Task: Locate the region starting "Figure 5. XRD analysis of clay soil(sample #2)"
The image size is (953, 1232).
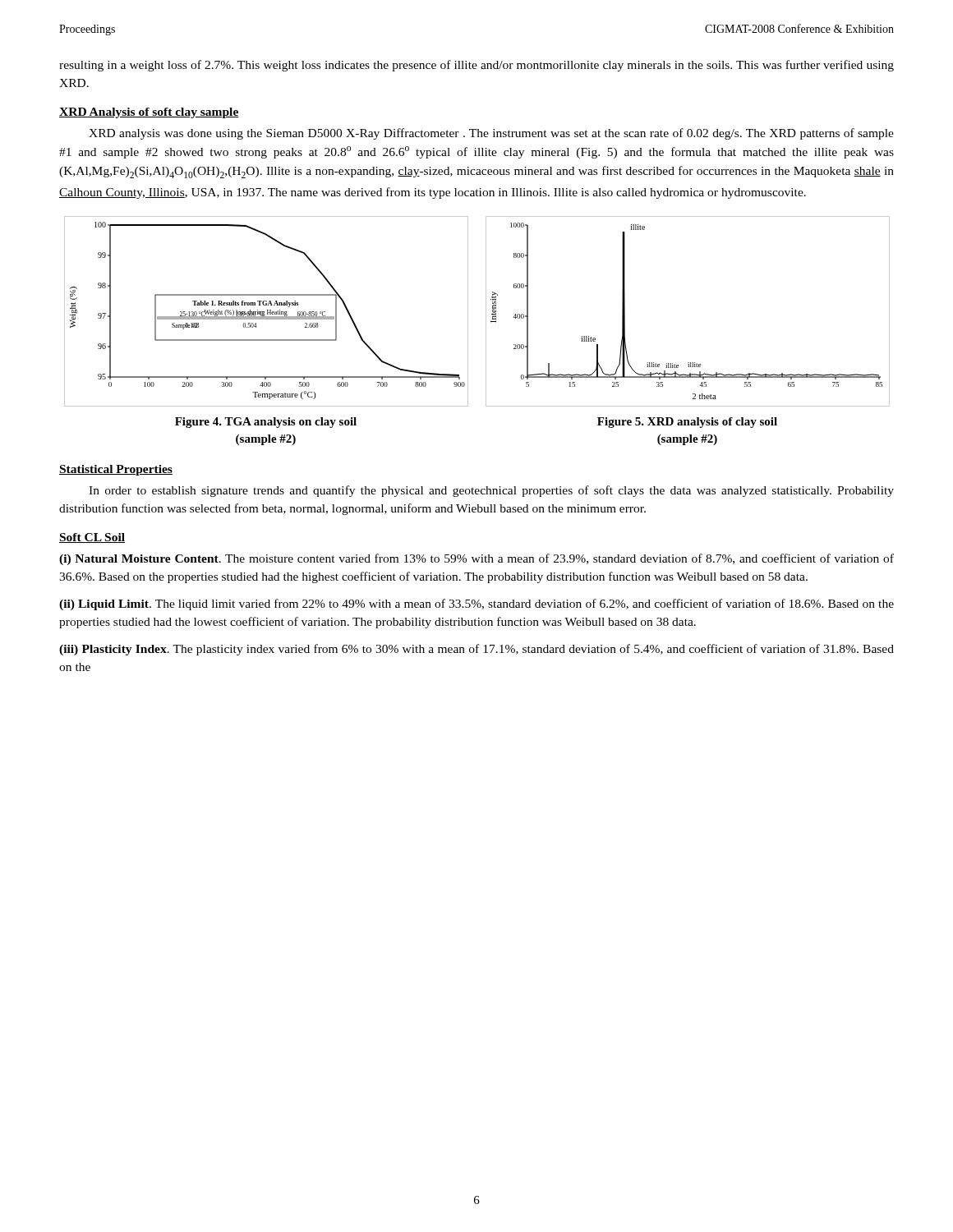Action: point(687,430)
